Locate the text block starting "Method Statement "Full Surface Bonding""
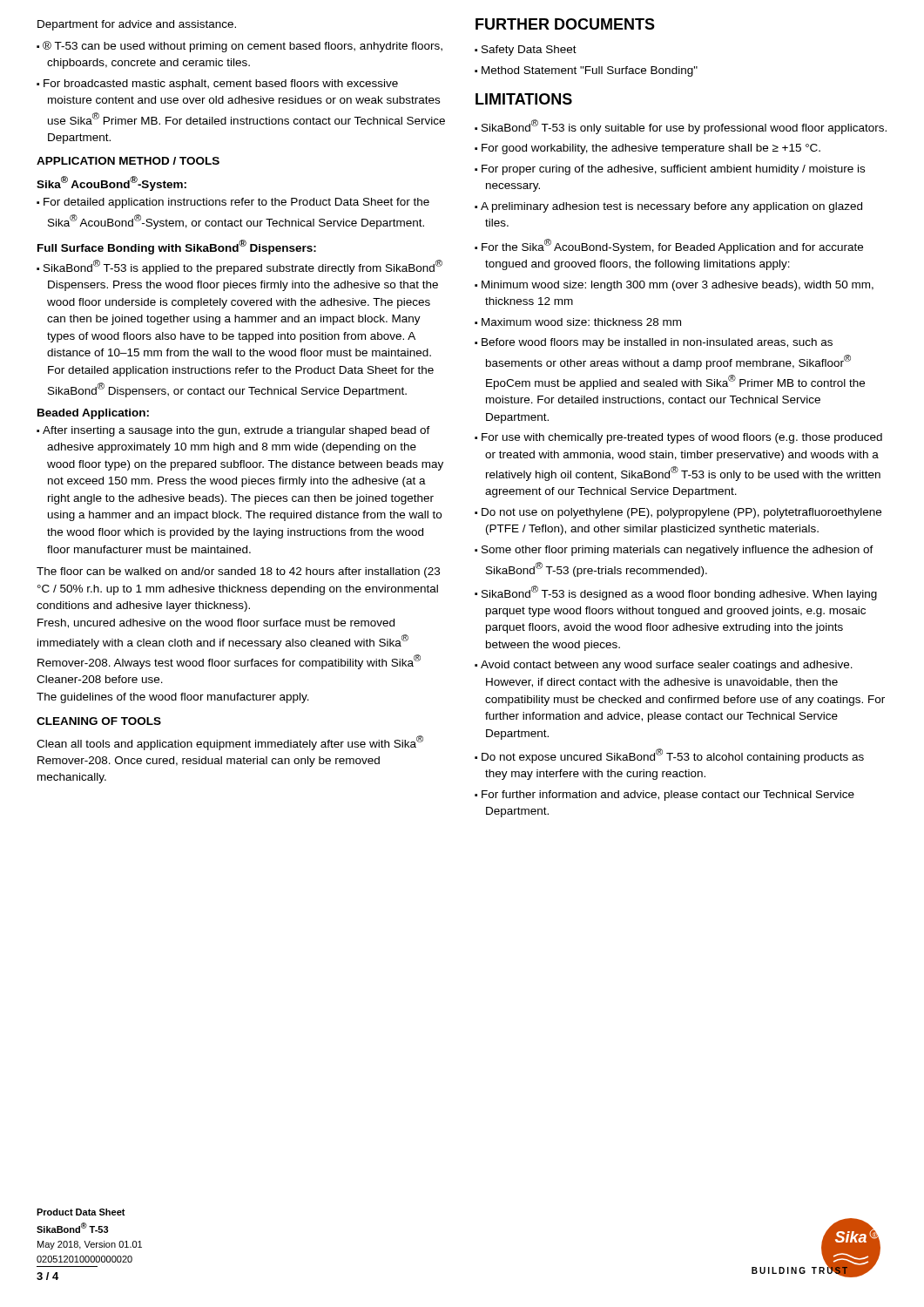The height and width of the screenshot is (1307, 924). click(x=589, y=70)
